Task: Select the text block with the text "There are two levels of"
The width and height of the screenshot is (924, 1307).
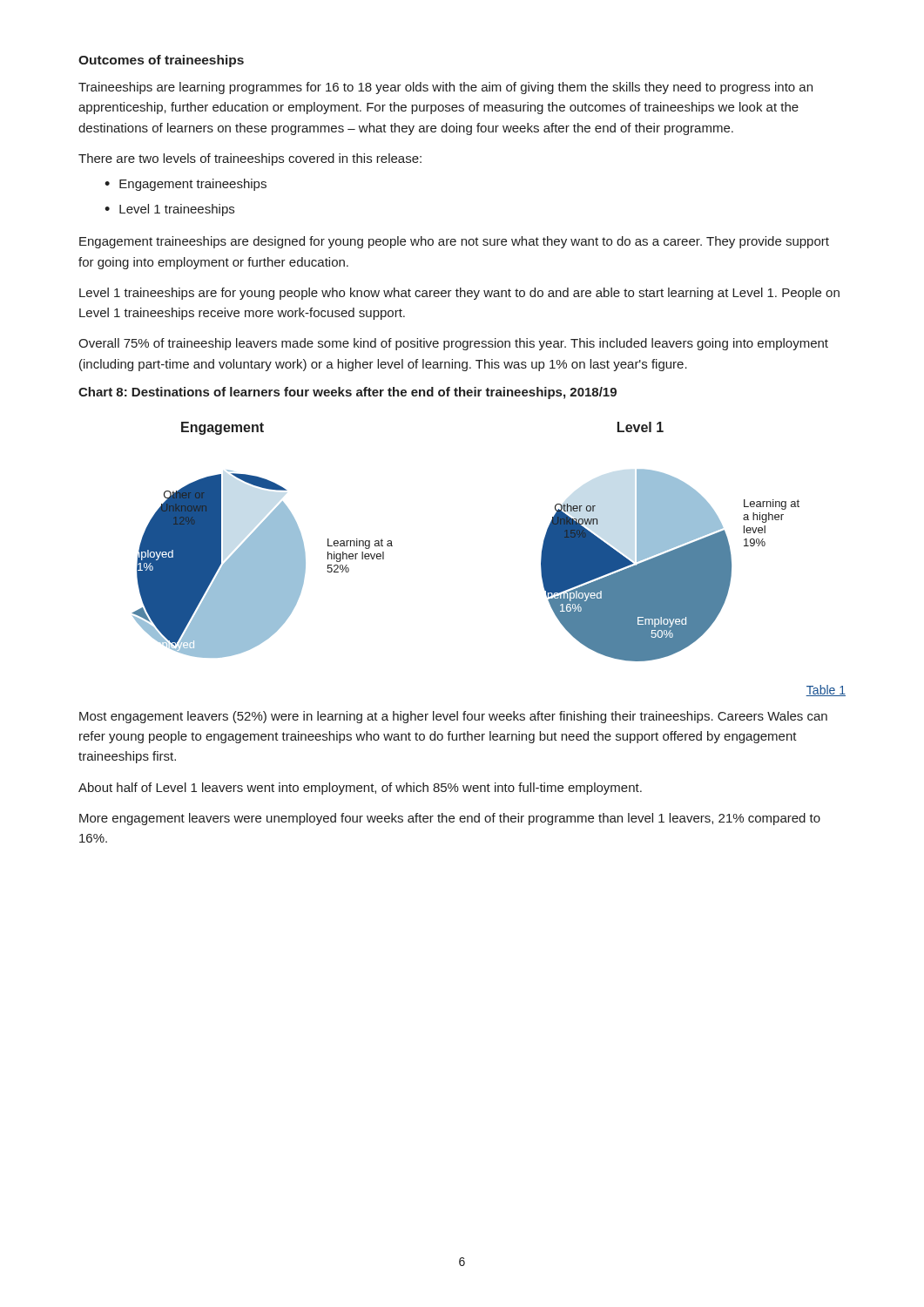Action: 250,158
